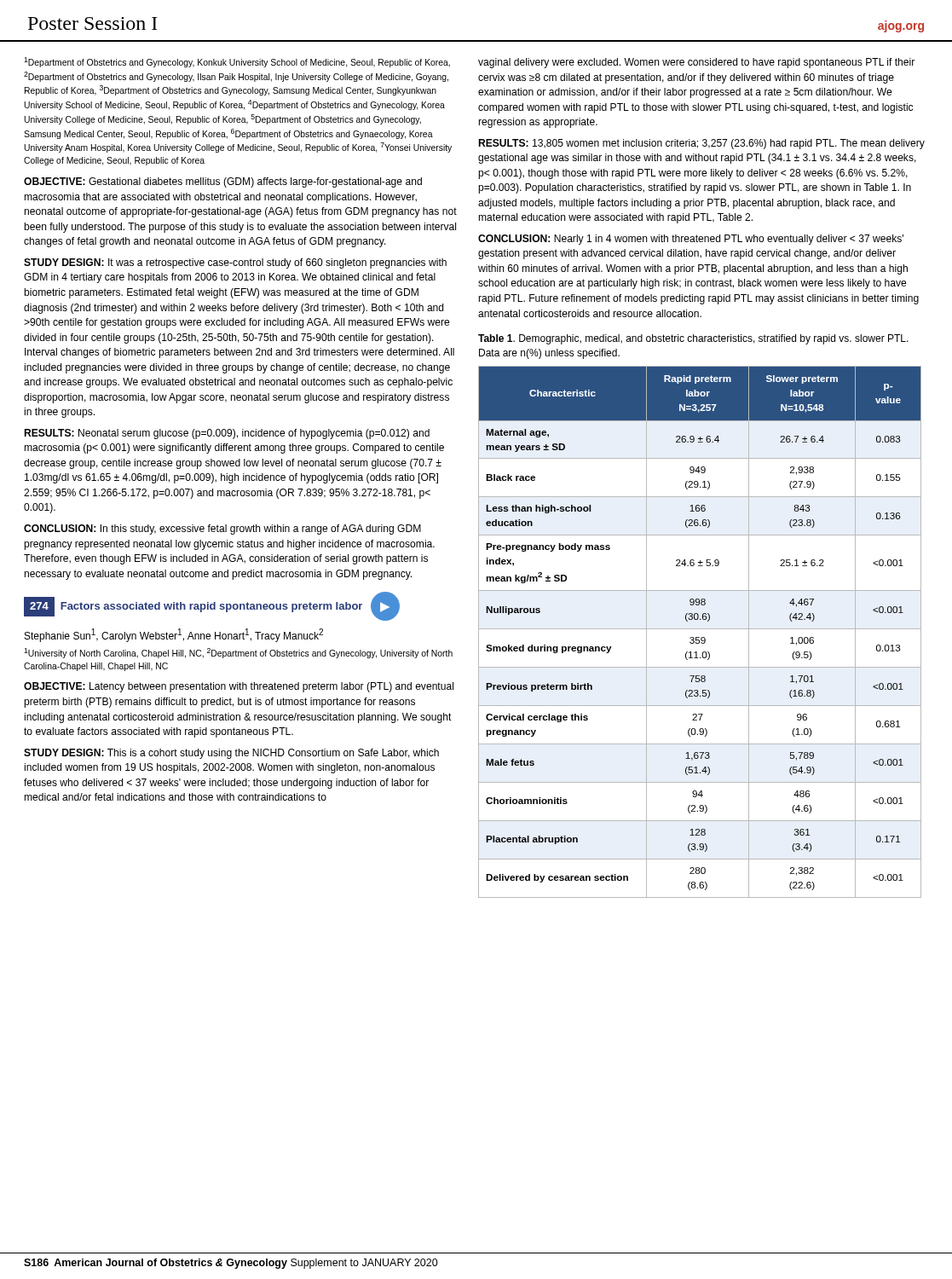Select the text block that reads "OBJECTIVE: Latency between presentation"
The width and height of the screenshot is (952, 1279).
pos(239,709)
